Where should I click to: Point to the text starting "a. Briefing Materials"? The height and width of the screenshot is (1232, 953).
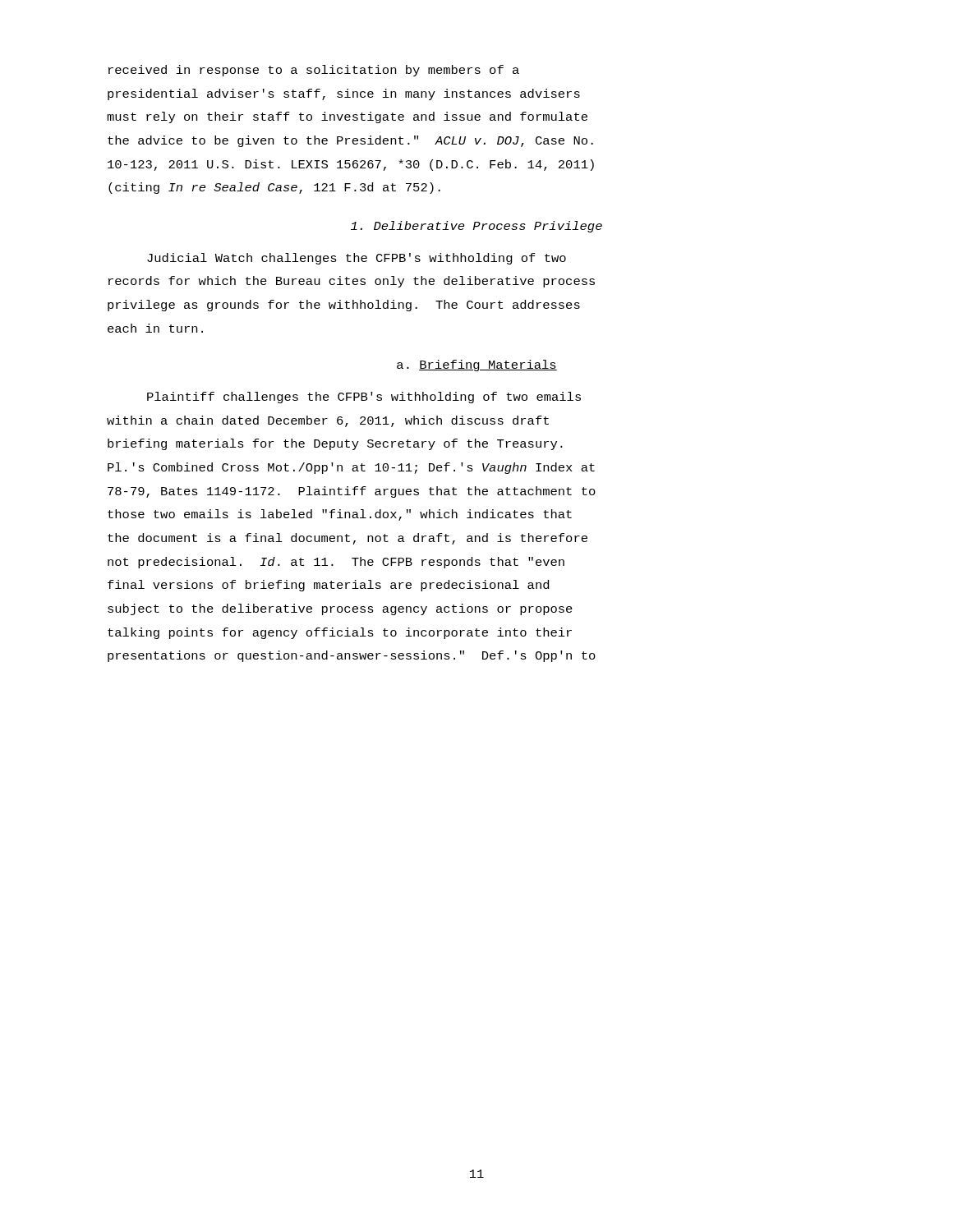pos(476,366)
